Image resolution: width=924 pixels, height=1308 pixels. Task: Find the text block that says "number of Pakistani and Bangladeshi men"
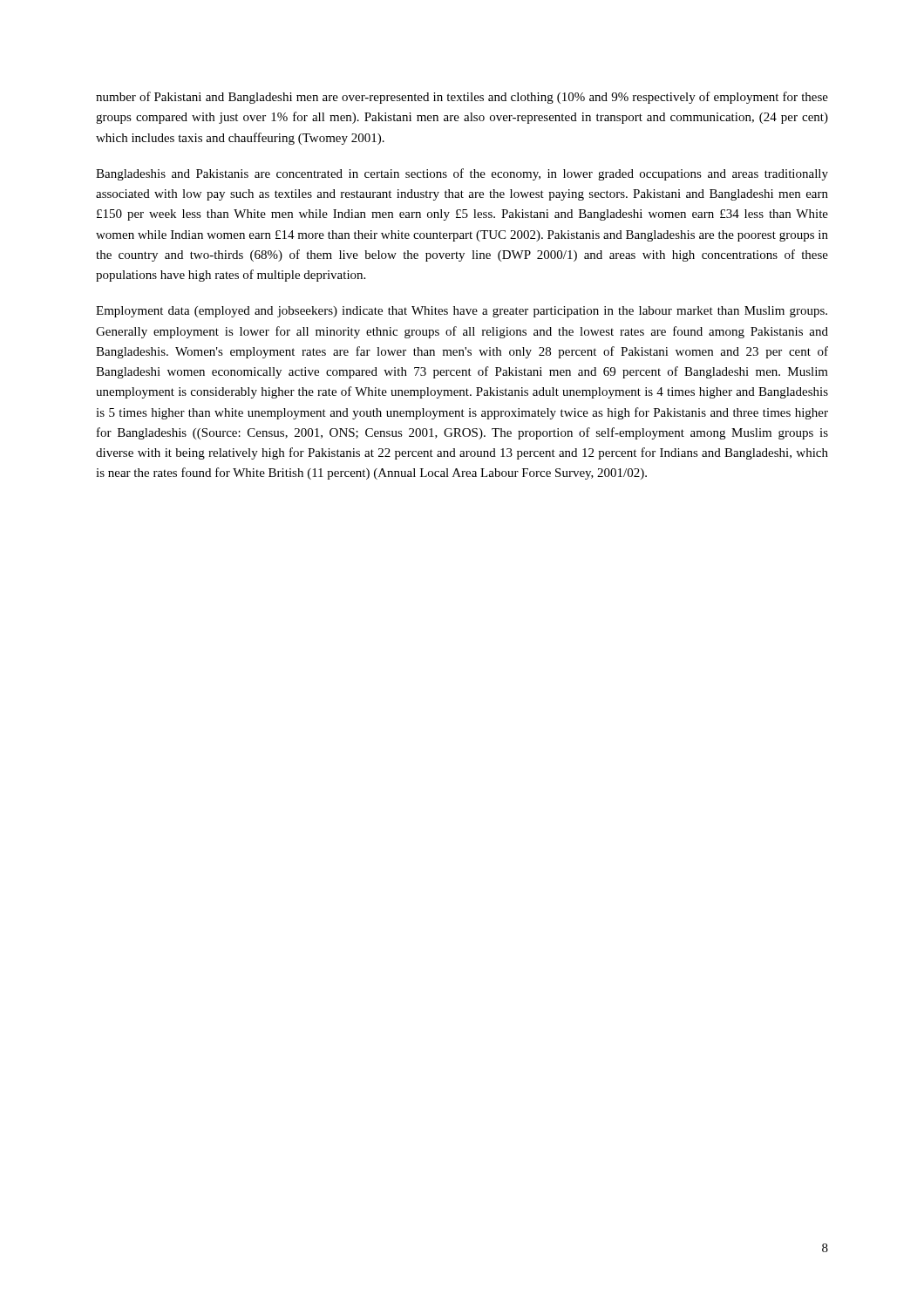(x=462, y=117)
